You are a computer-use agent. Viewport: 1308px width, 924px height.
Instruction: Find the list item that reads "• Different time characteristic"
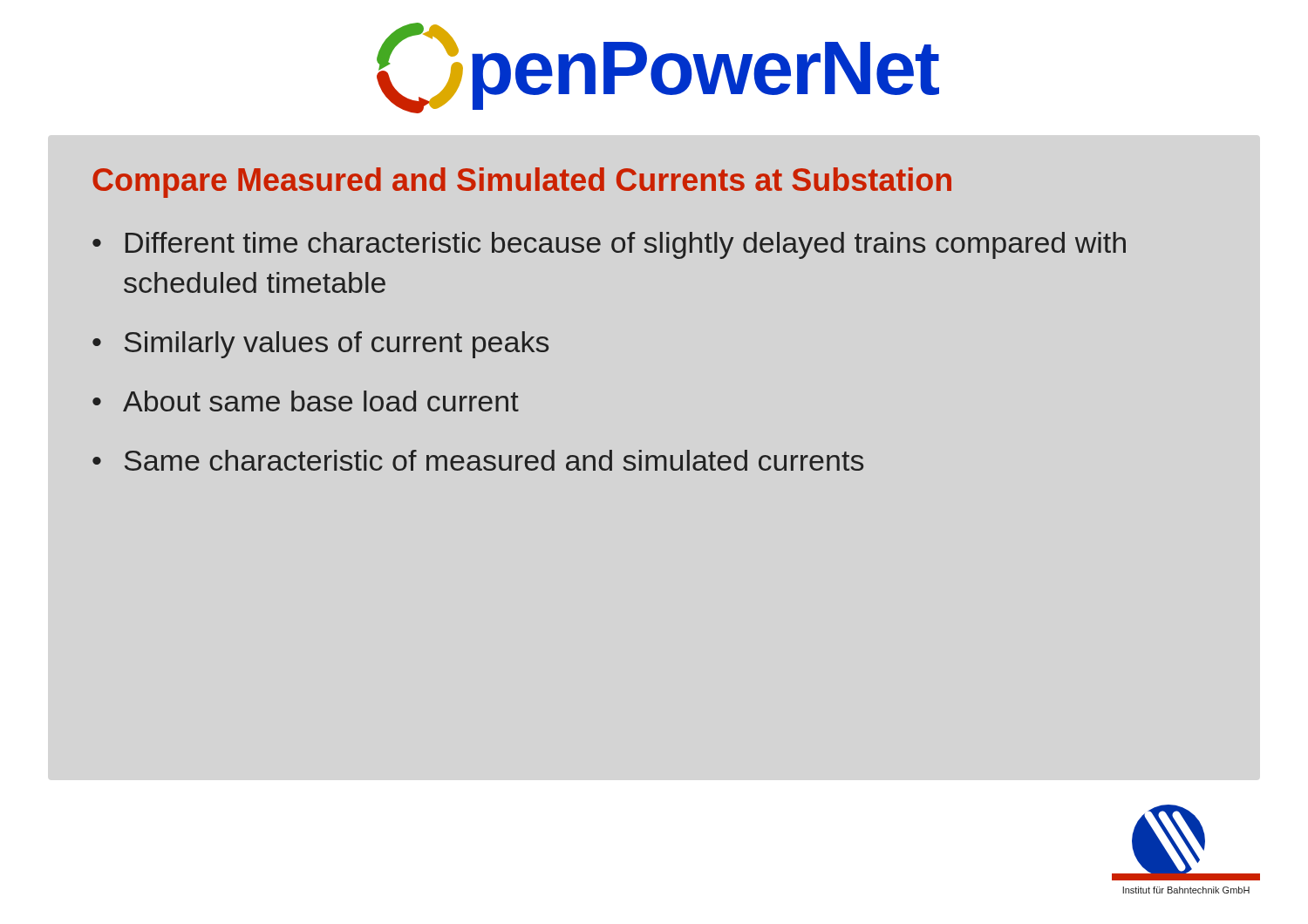coord(654,263)
